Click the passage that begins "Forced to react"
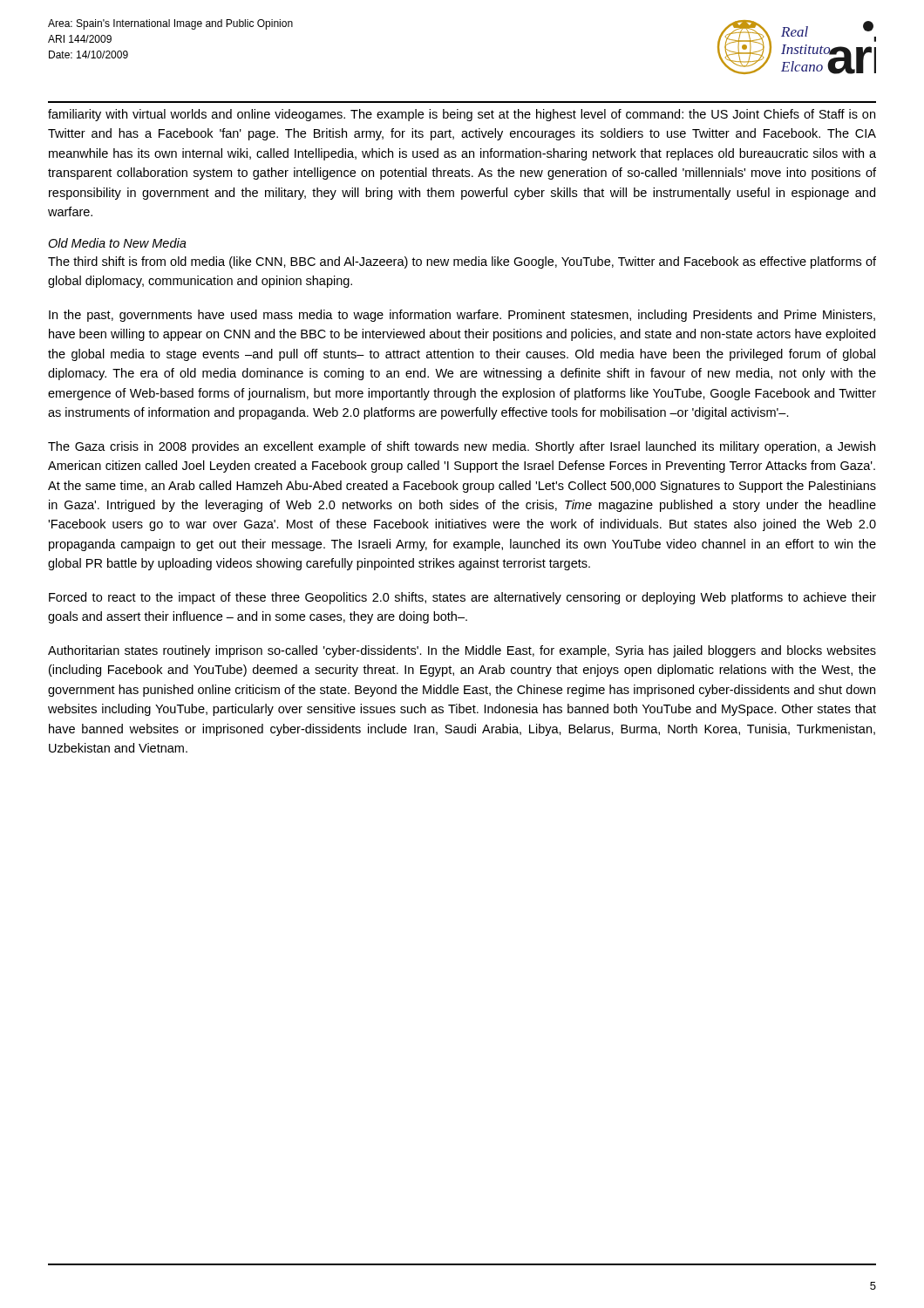The image size is (924, 1308). [x=462, y=607]
